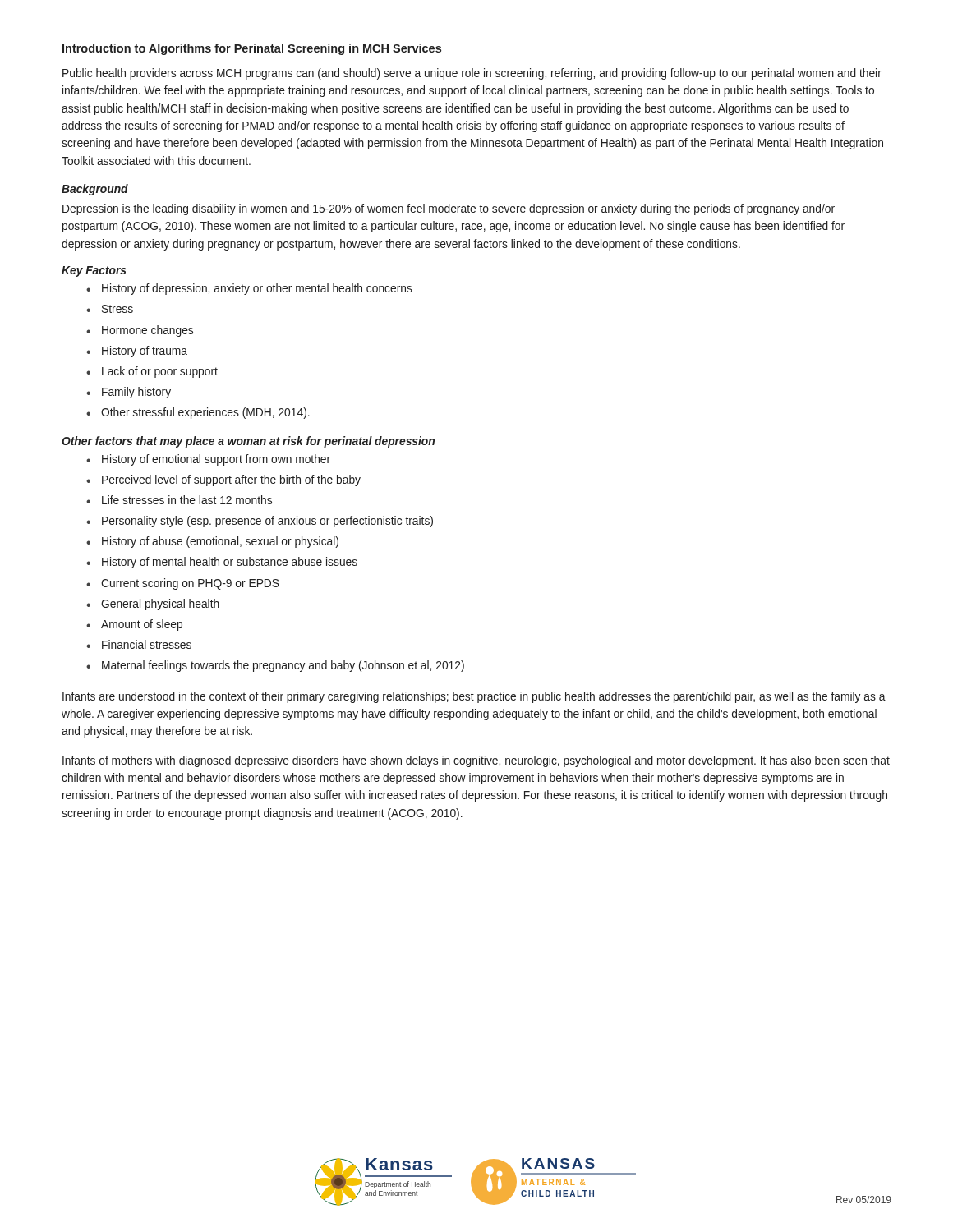The width and height of the screenshot is (953, 1232).
Task: Point to the element starting "•Current scoring on PHQ-9 or"
Action: point(183,584)
